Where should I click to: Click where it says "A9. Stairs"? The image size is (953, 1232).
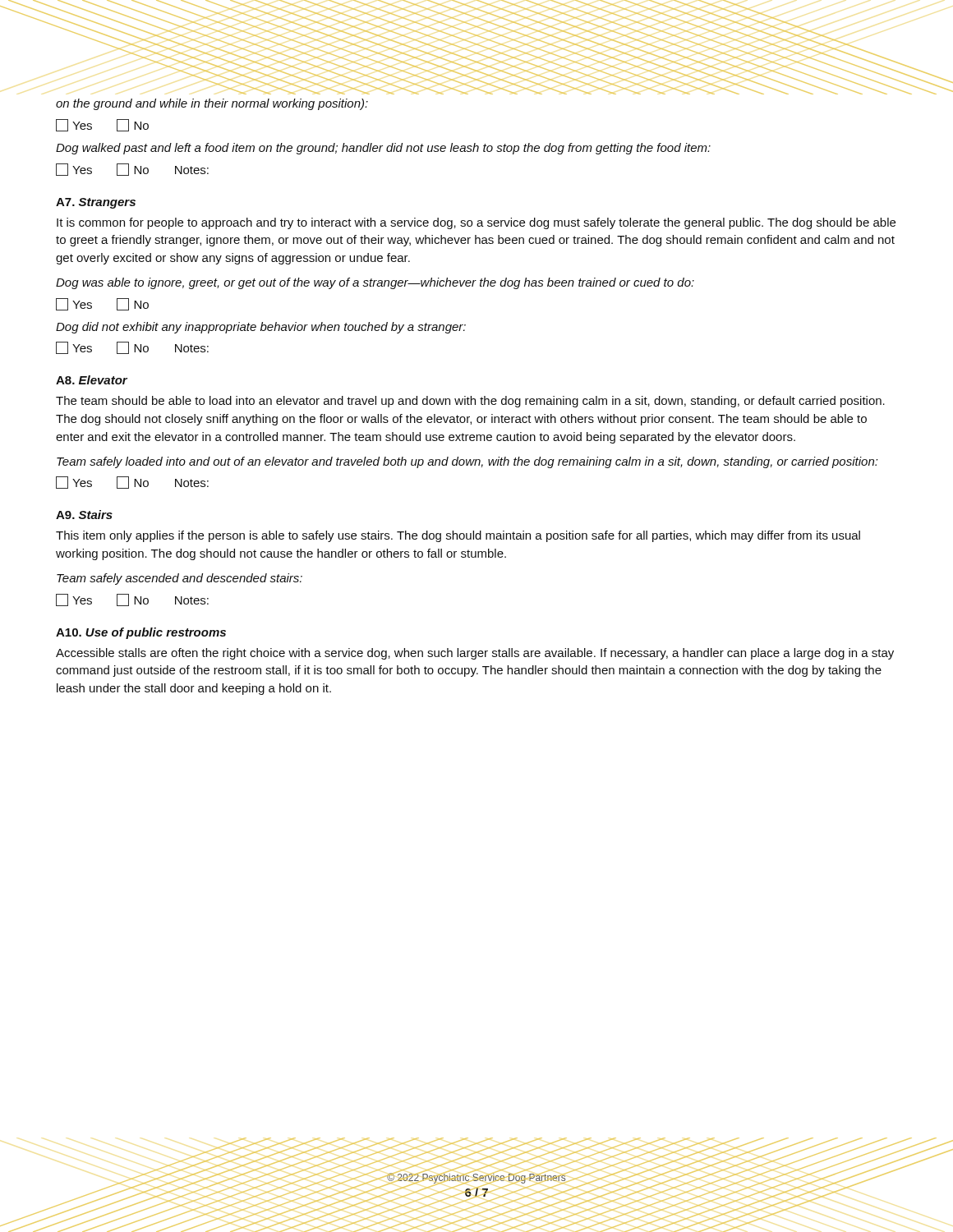84,515
